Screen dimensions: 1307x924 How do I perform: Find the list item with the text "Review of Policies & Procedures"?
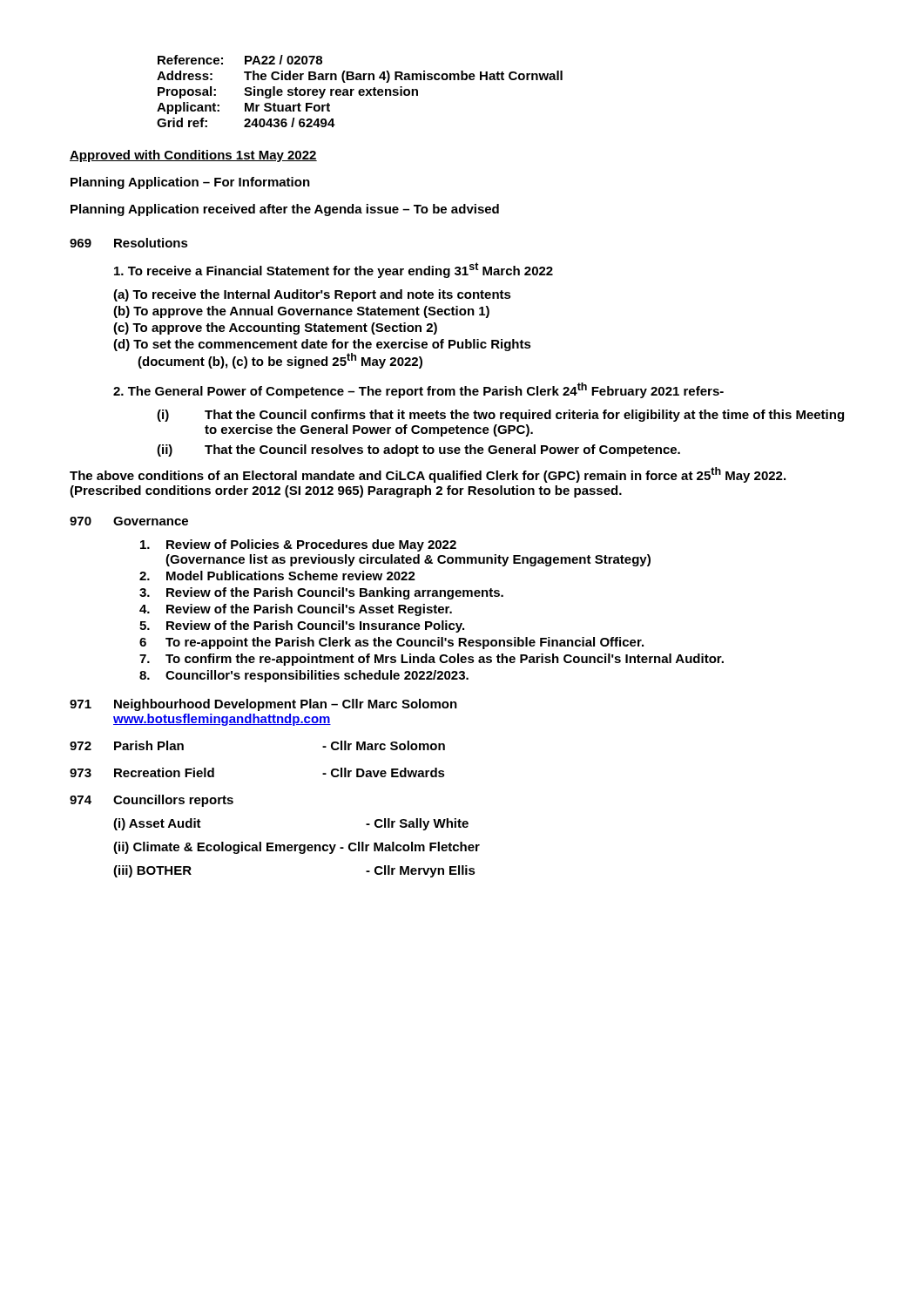497,552
